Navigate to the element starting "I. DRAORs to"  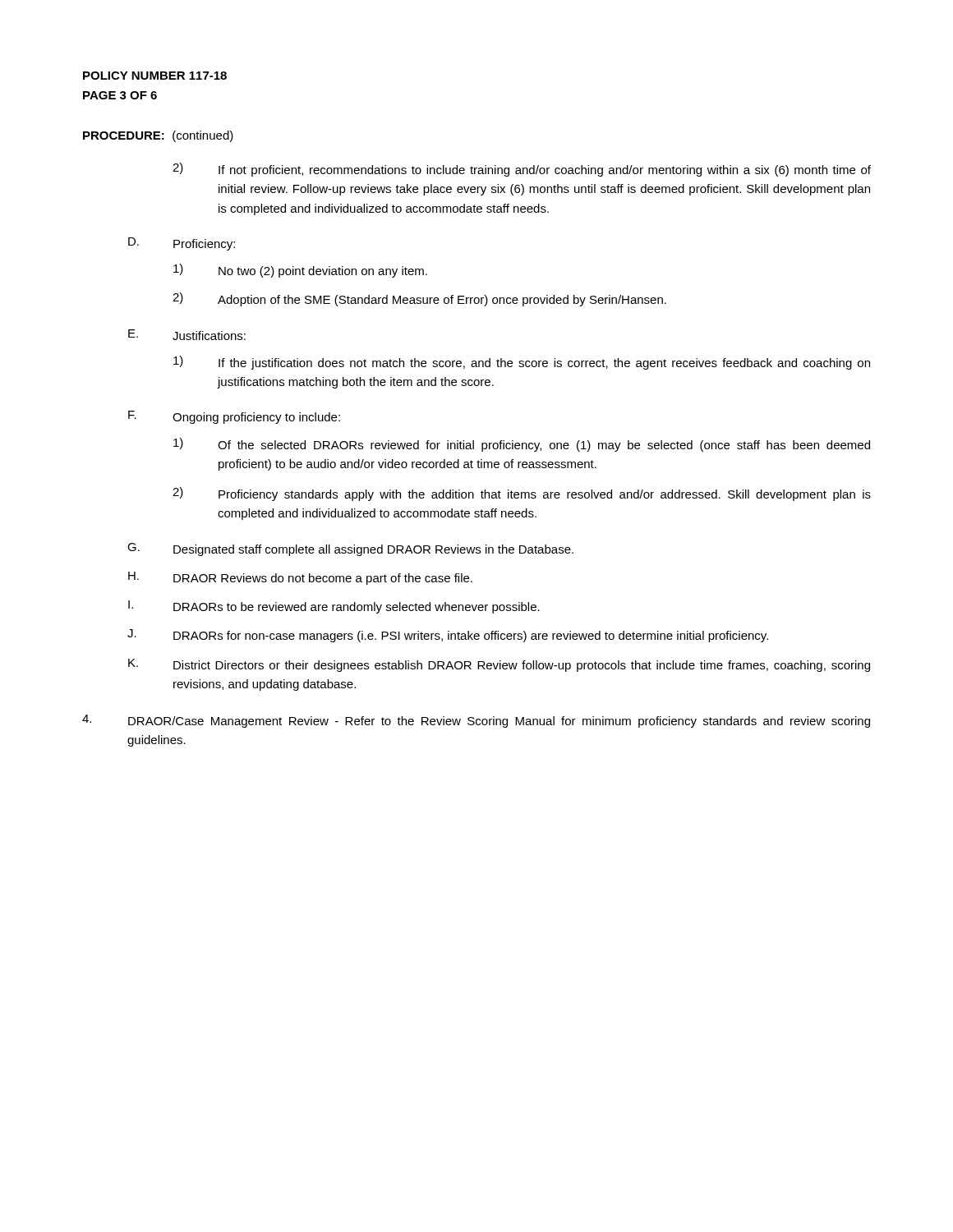click(x=499, y=607)
